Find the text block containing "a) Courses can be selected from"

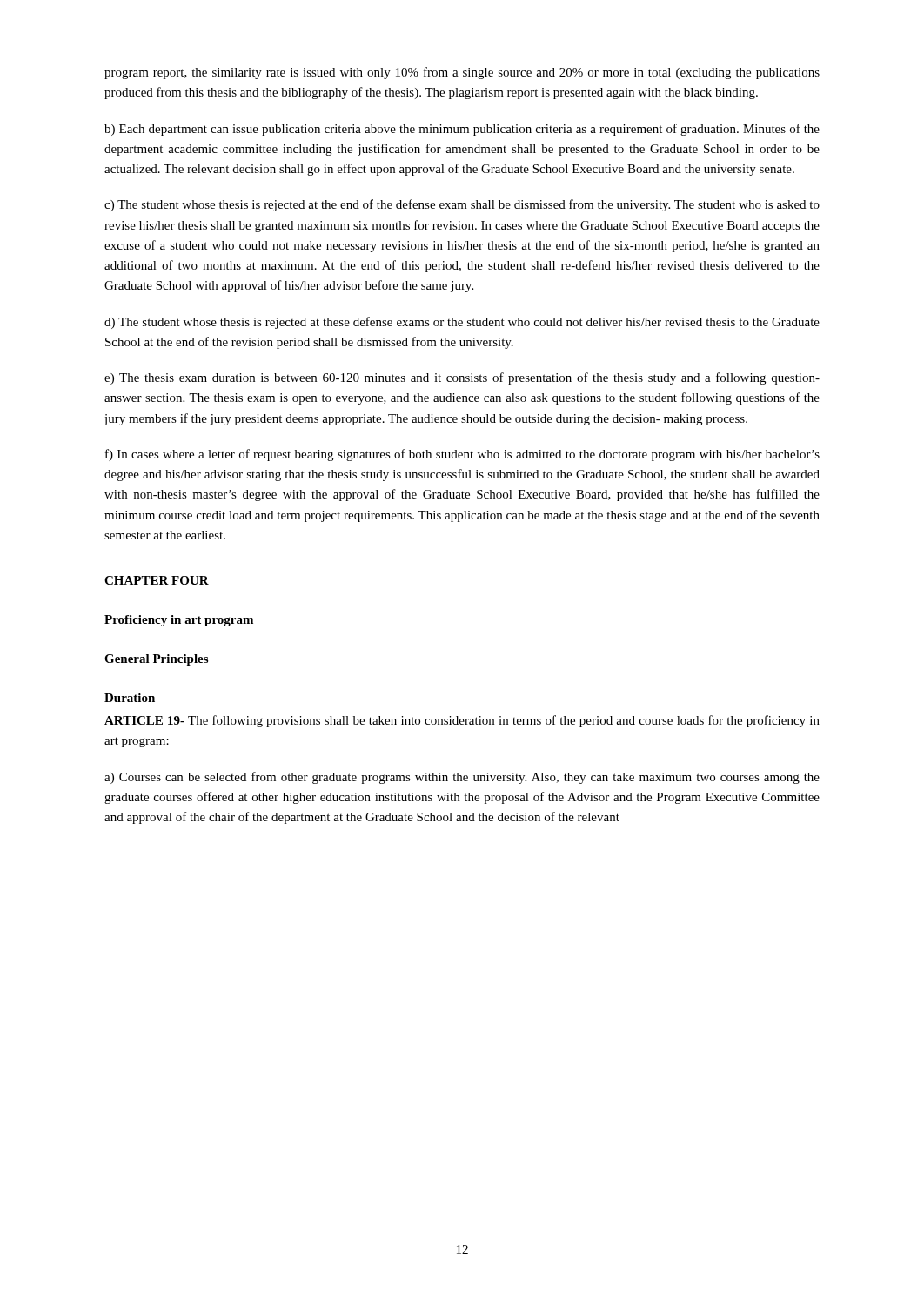tap(462, 797)
